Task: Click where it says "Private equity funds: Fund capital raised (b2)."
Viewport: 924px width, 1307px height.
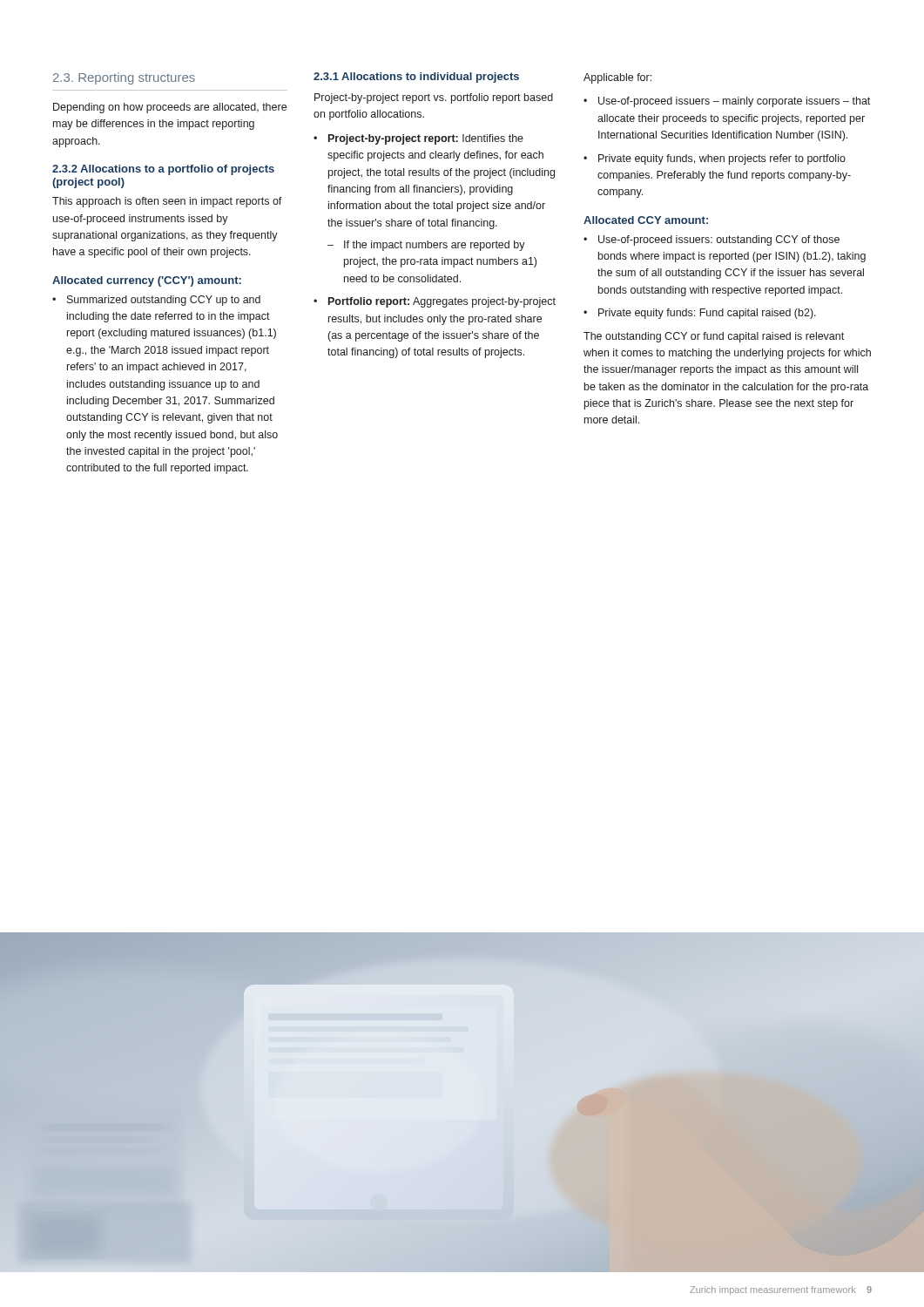Action: click(707, 313)
